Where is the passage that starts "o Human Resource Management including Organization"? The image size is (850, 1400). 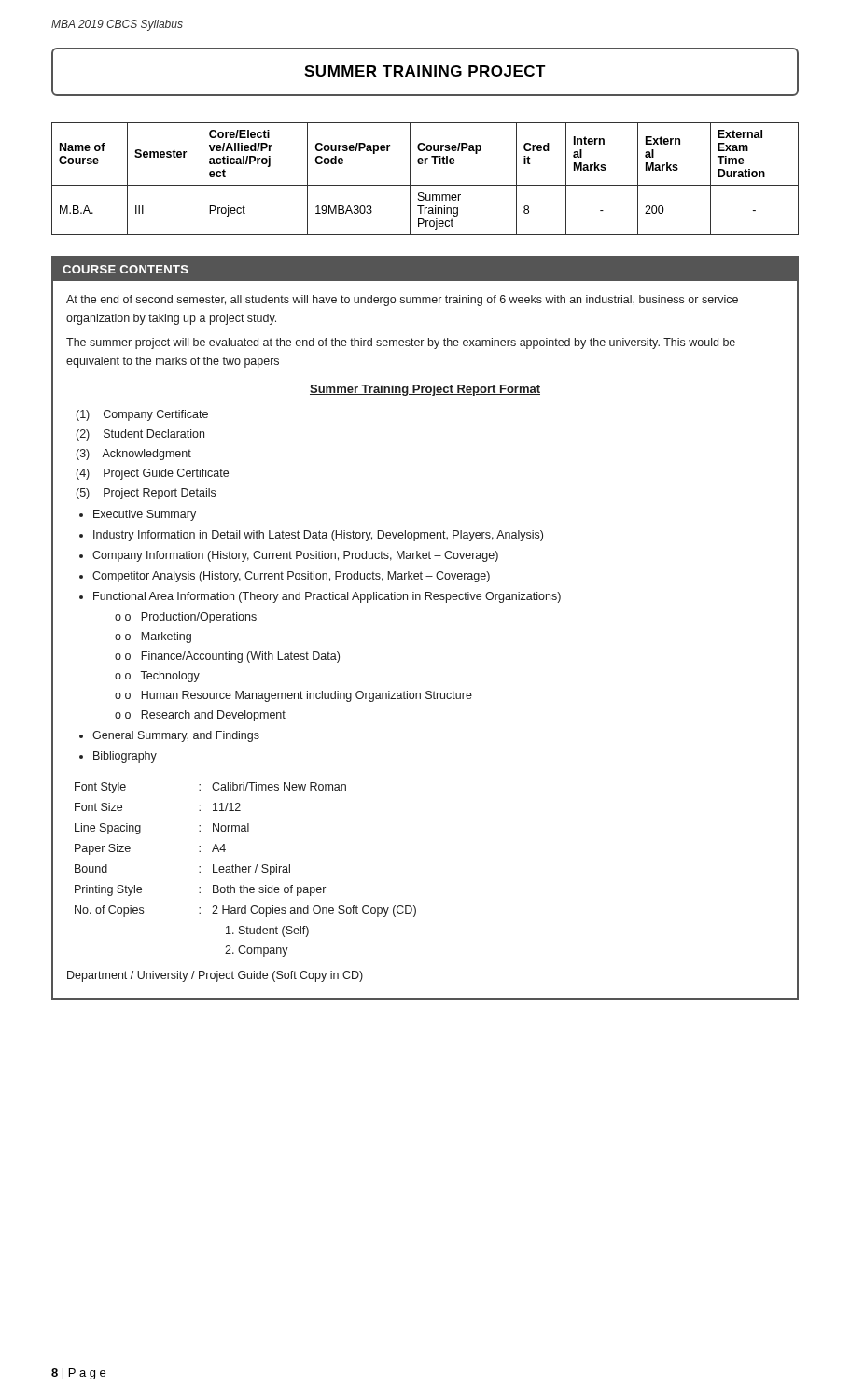(449, 695)
